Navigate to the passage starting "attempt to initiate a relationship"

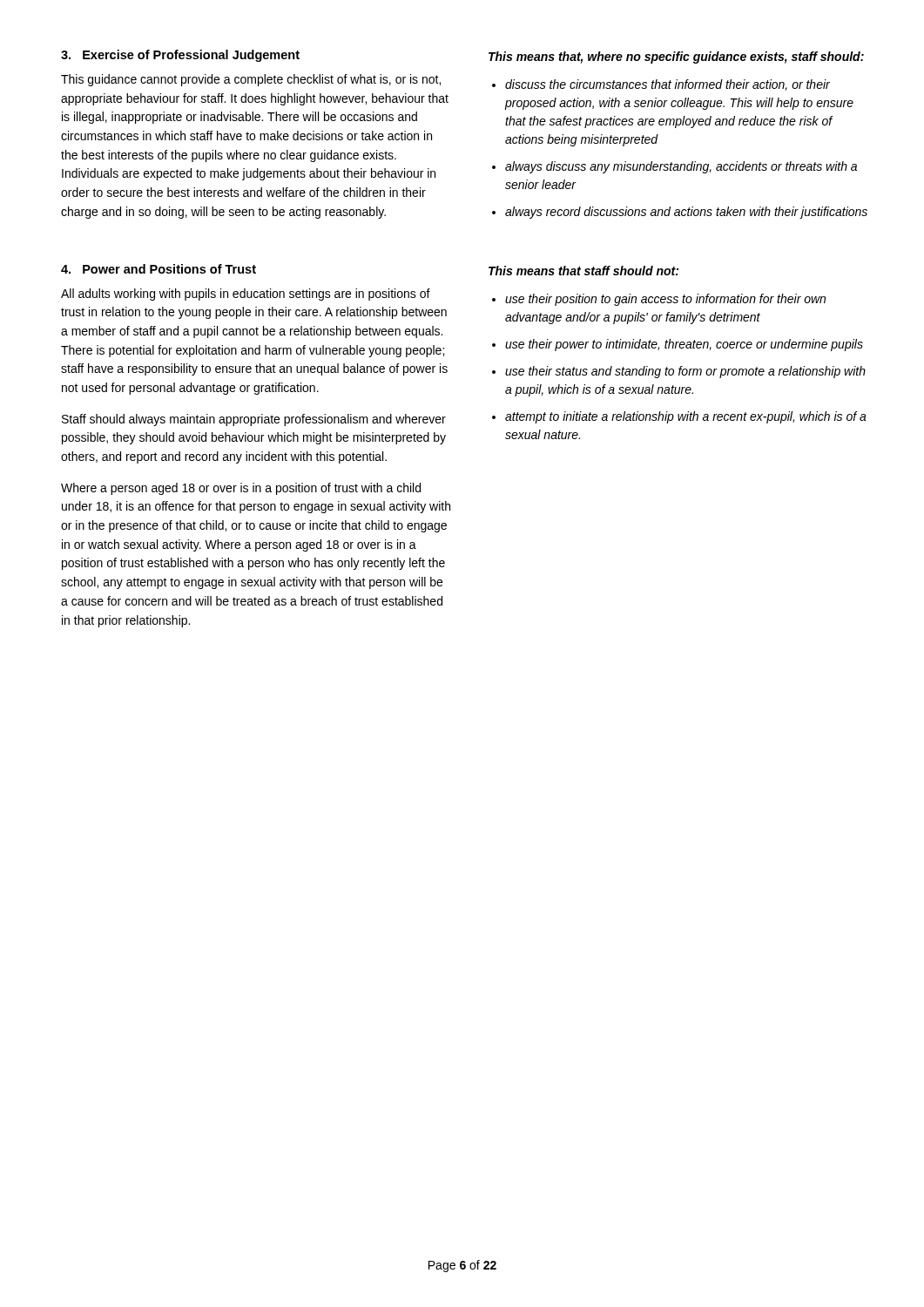click(686, 425)
